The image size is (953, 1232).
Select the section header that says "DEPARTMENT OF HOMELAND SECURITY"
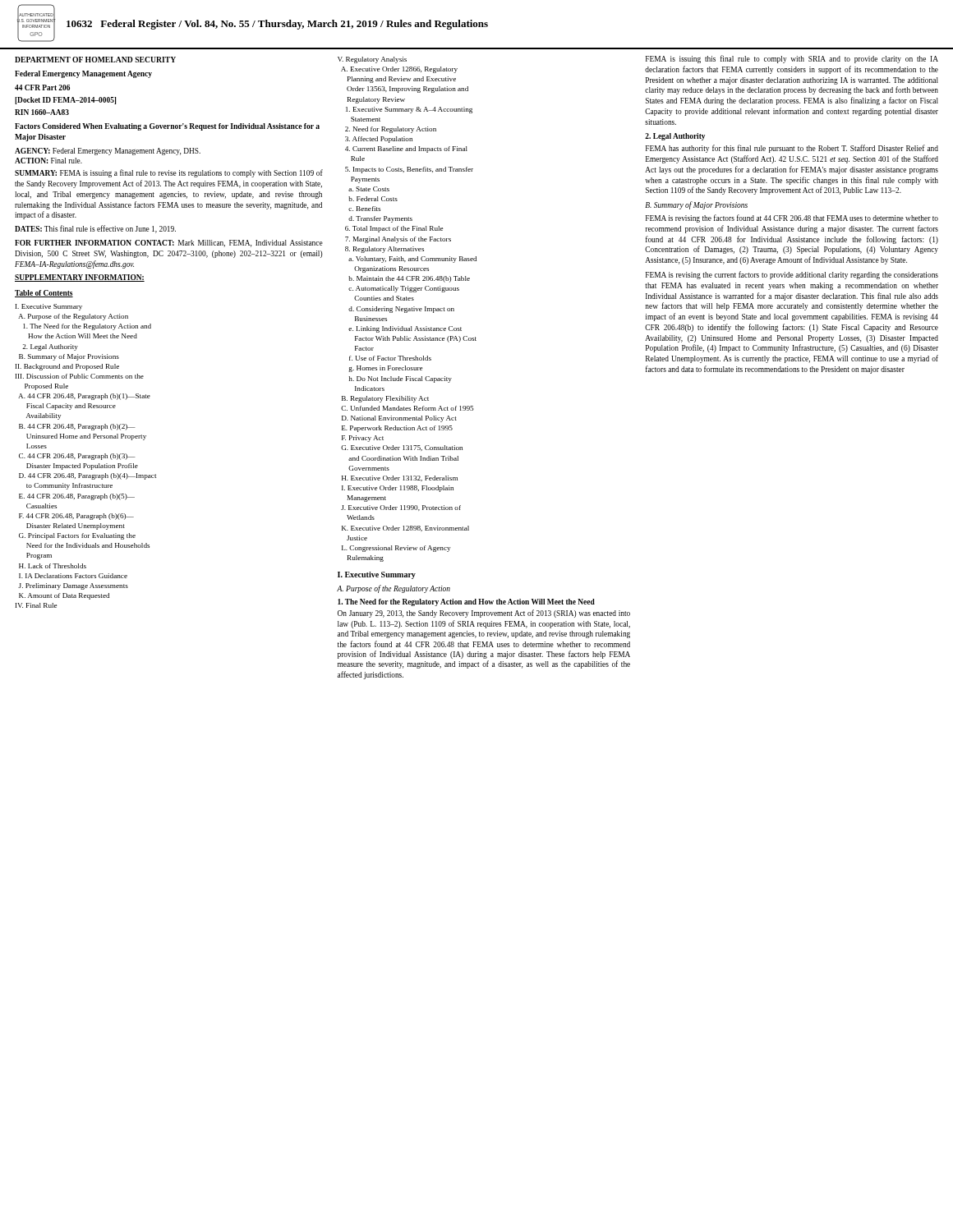point(95,60)
